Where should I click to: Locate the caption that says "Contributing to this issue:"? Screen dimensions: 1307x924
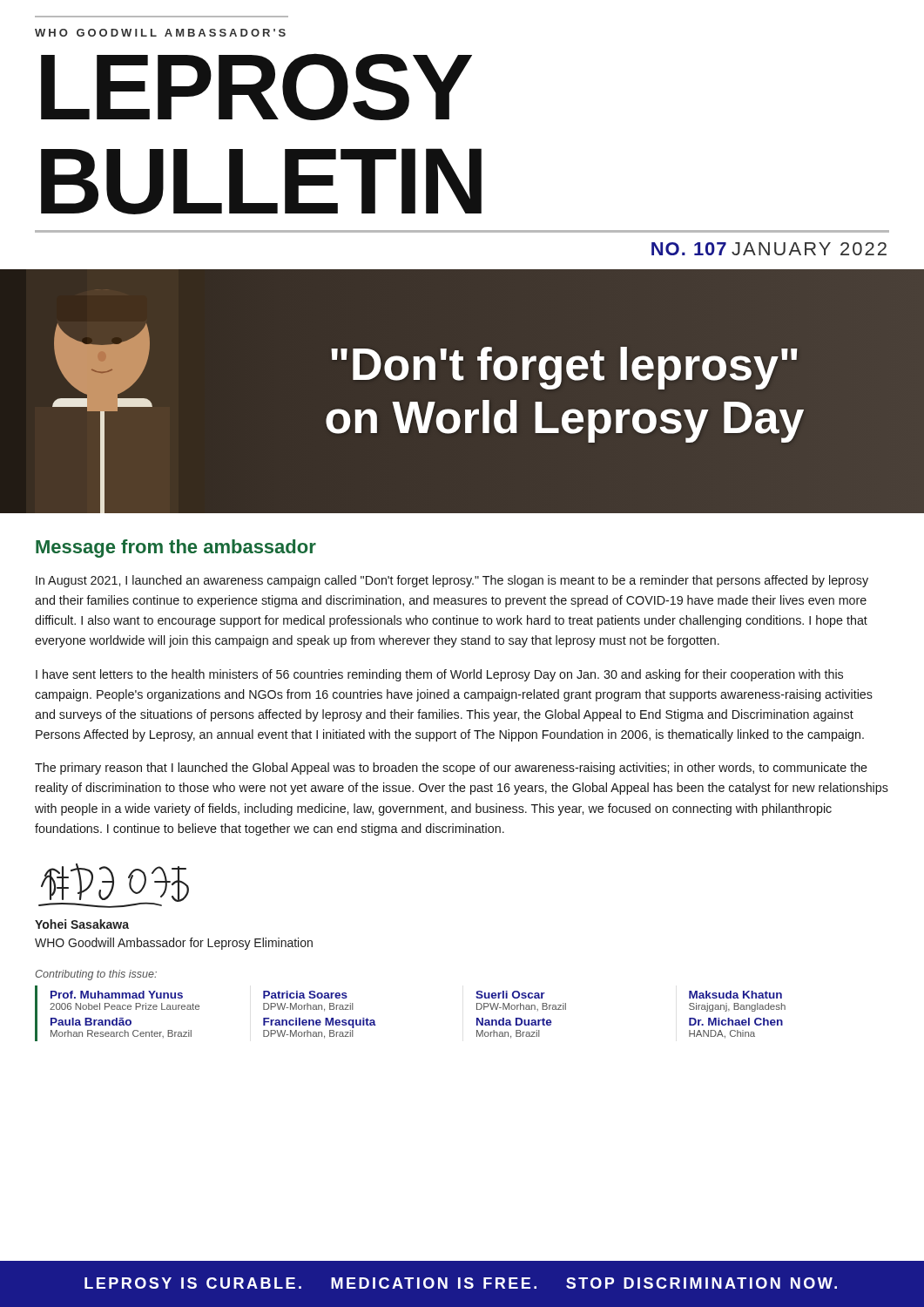click(96, 974)
